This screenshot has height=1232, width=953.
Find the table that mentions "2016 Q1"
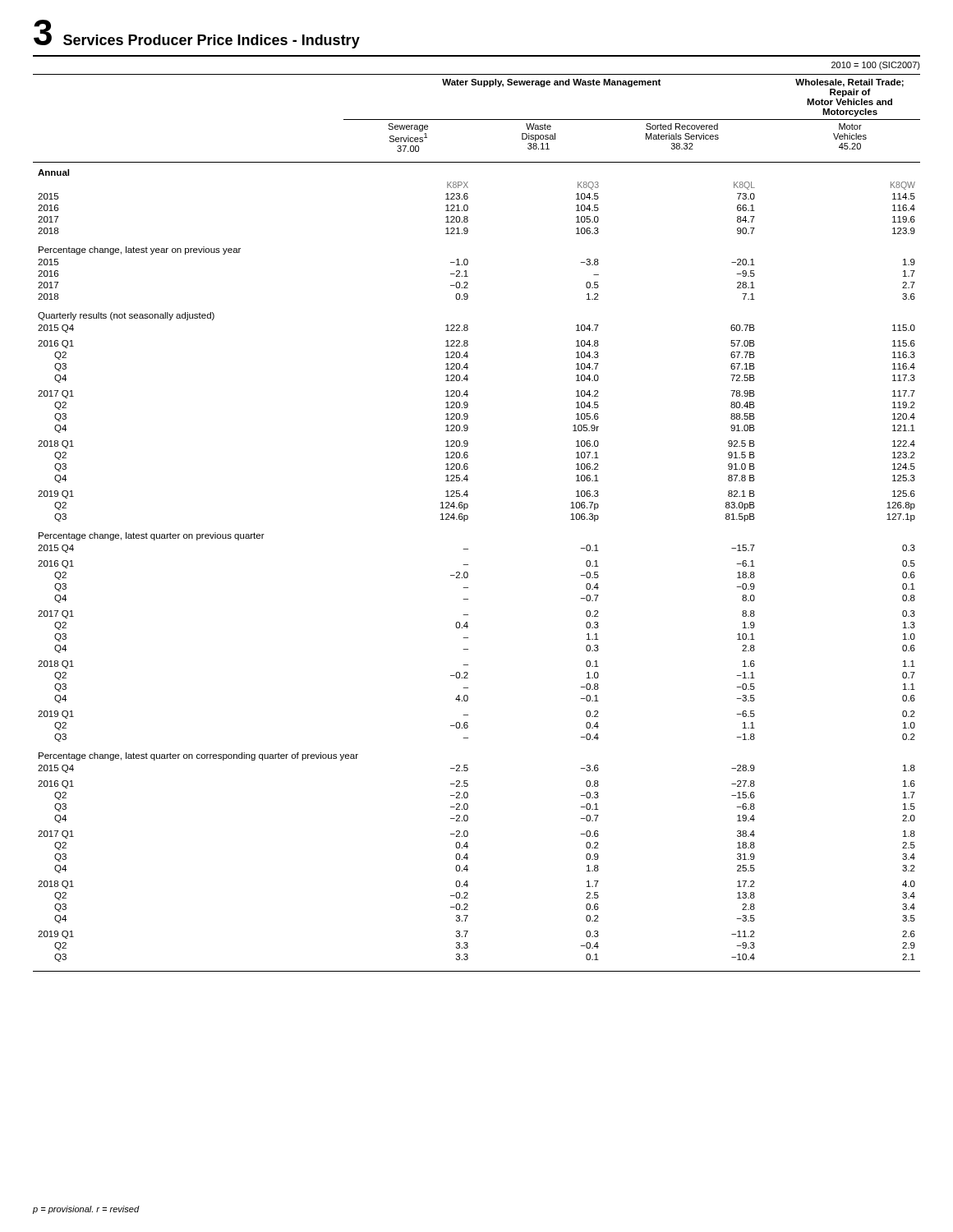click(x=476, y=523)
